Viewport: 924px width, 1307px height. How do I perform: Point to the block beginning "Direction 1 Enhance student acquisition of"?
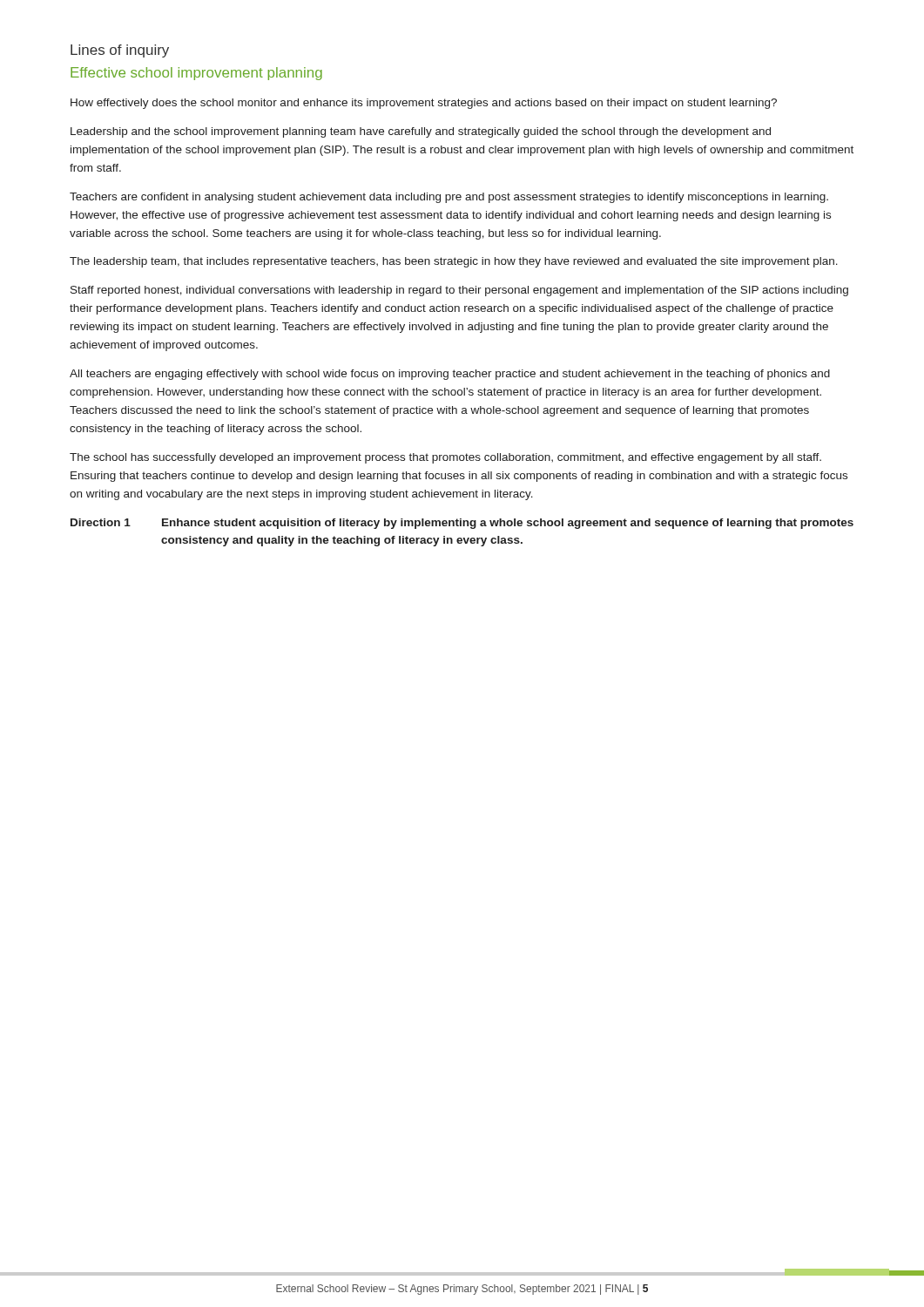point(462,532)
